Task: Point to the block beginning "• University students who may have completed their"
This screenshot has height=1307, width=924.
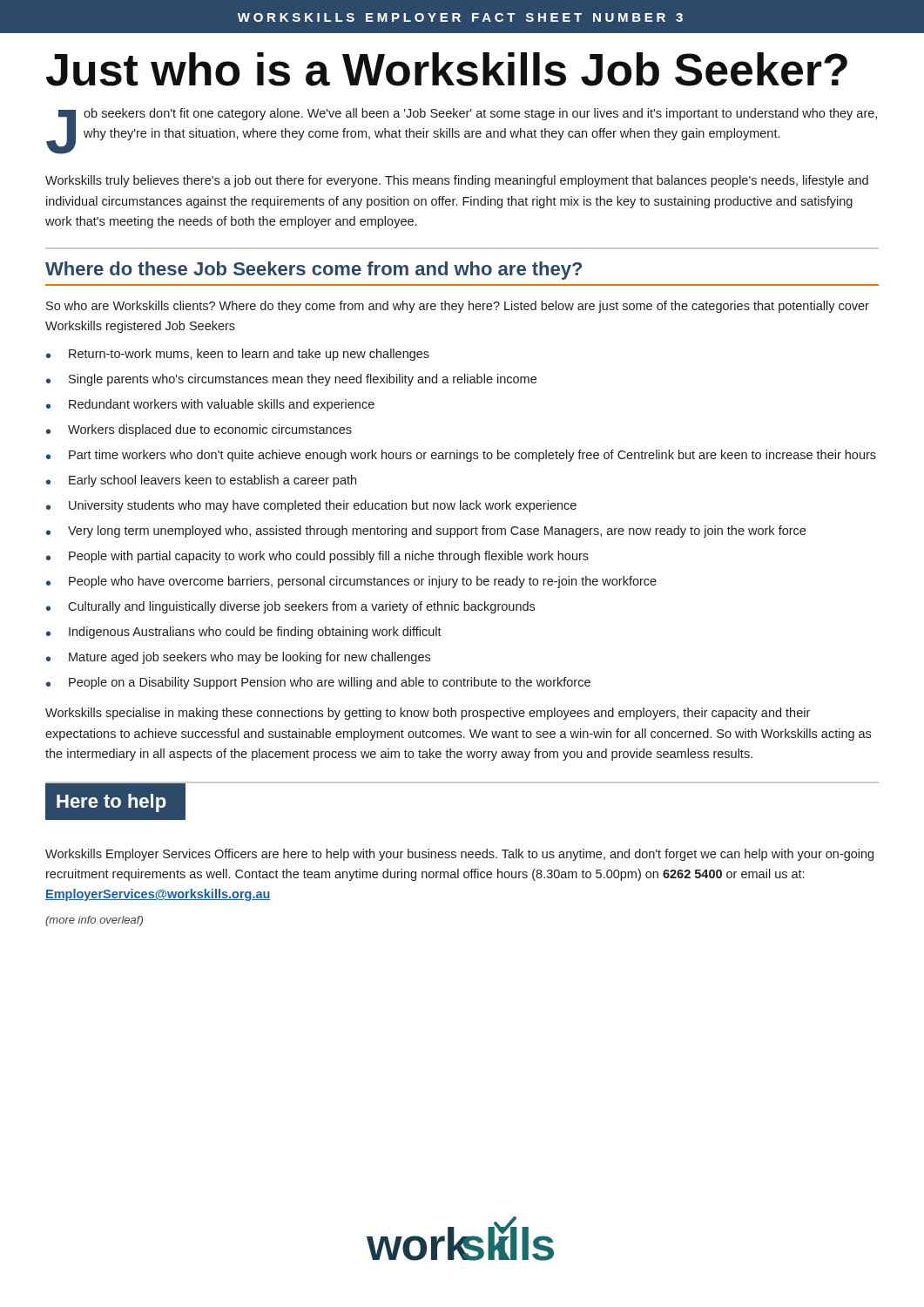Action: click(x=462, y=507)
